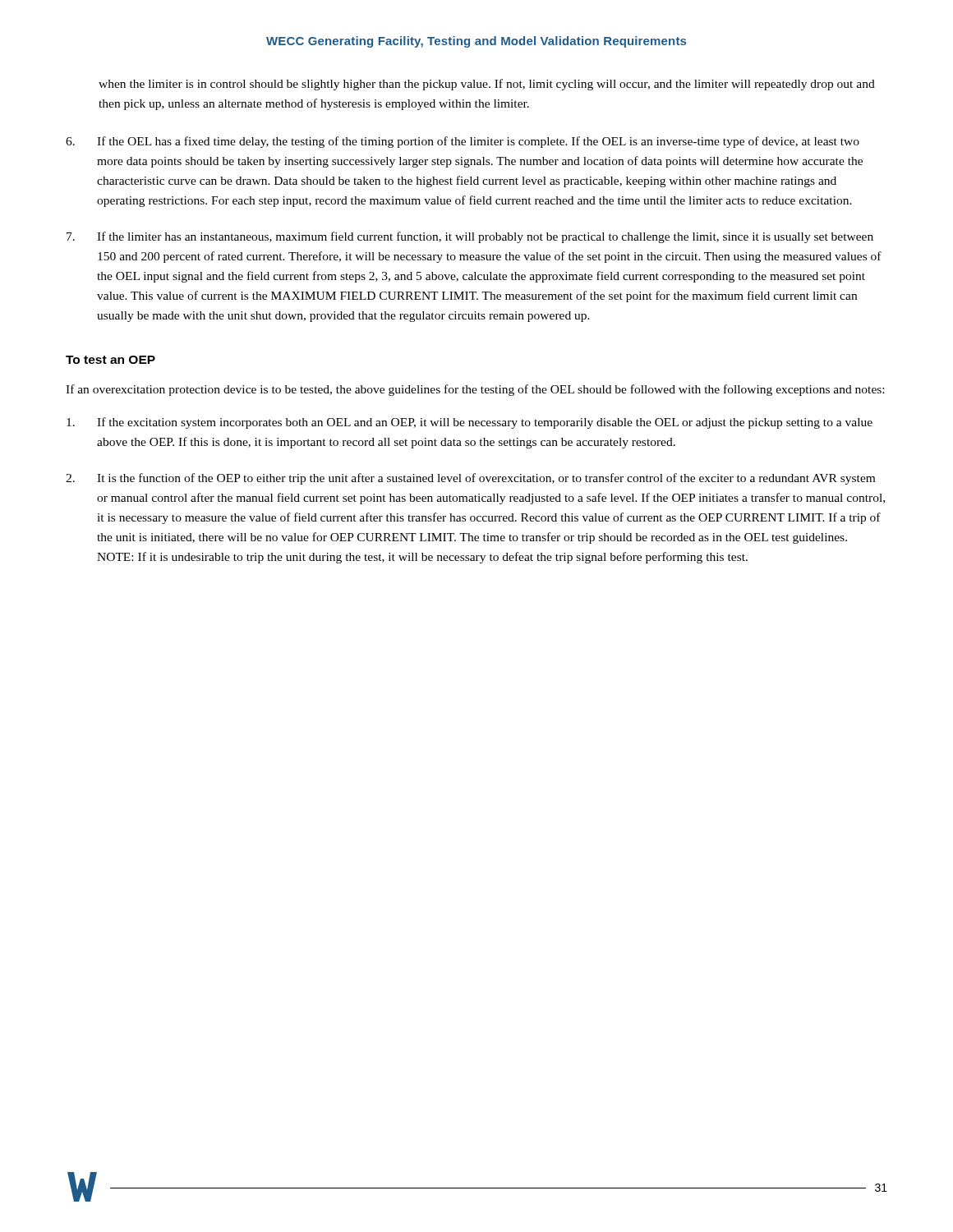This screenshot has width=953, height=1232.
Task: Click on the region starting "If the excitation"
Action: [x=476, y=432]
